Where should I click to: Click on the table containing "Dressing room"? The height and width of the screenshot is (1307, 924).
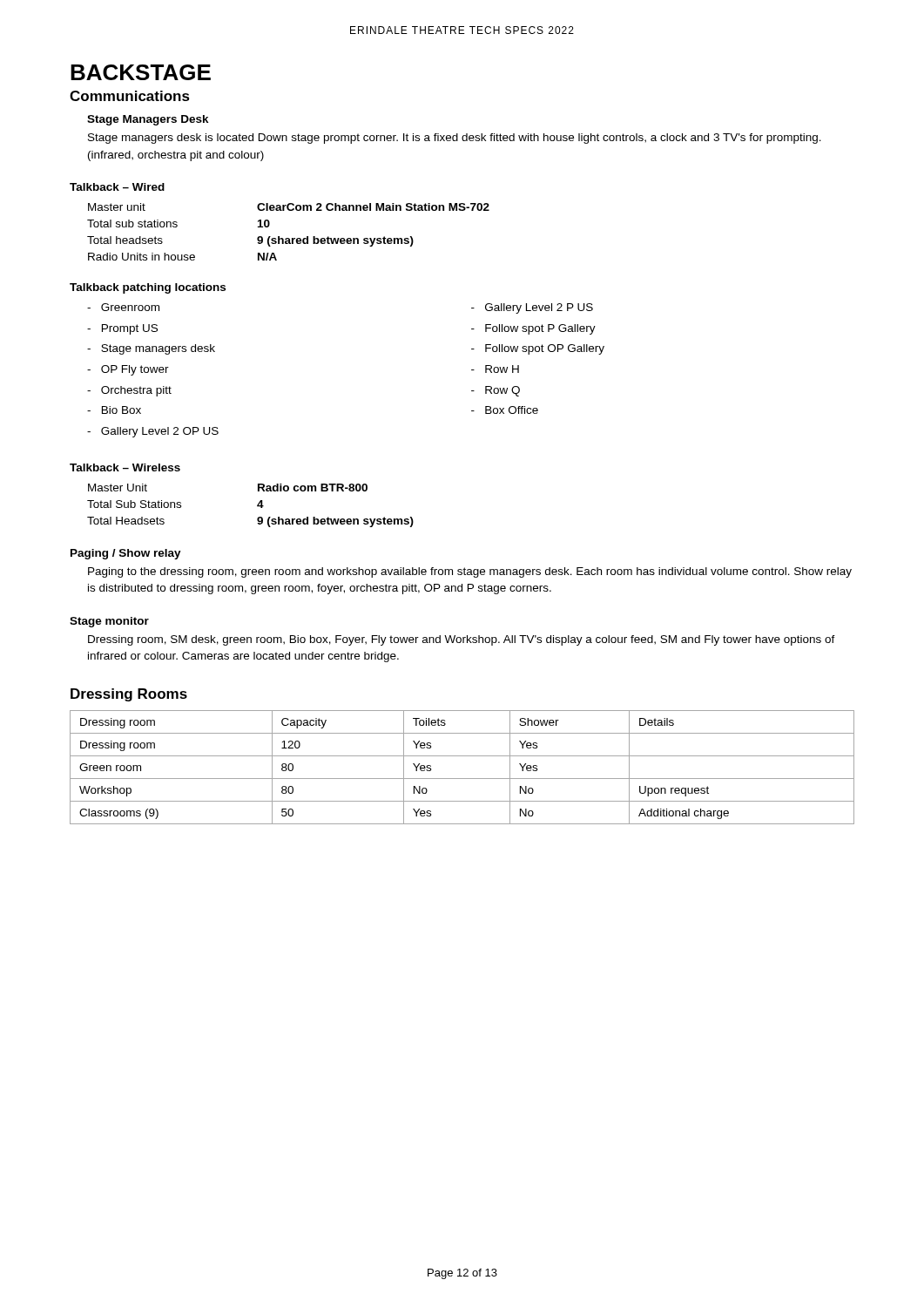coord(462,767)
